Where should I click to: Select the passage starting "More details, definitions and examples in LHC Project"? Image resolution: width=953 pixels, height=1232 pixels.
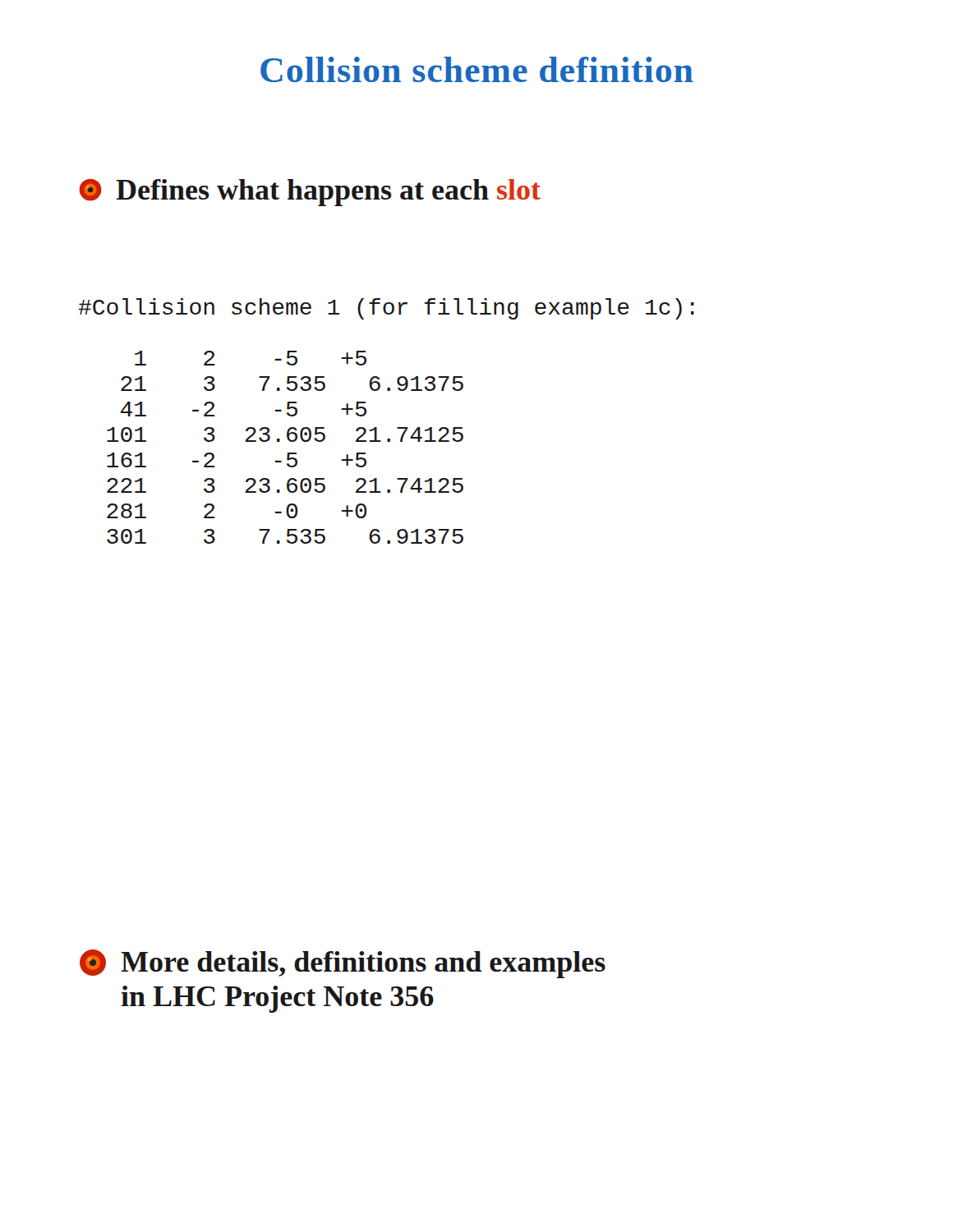coord(342,979)
